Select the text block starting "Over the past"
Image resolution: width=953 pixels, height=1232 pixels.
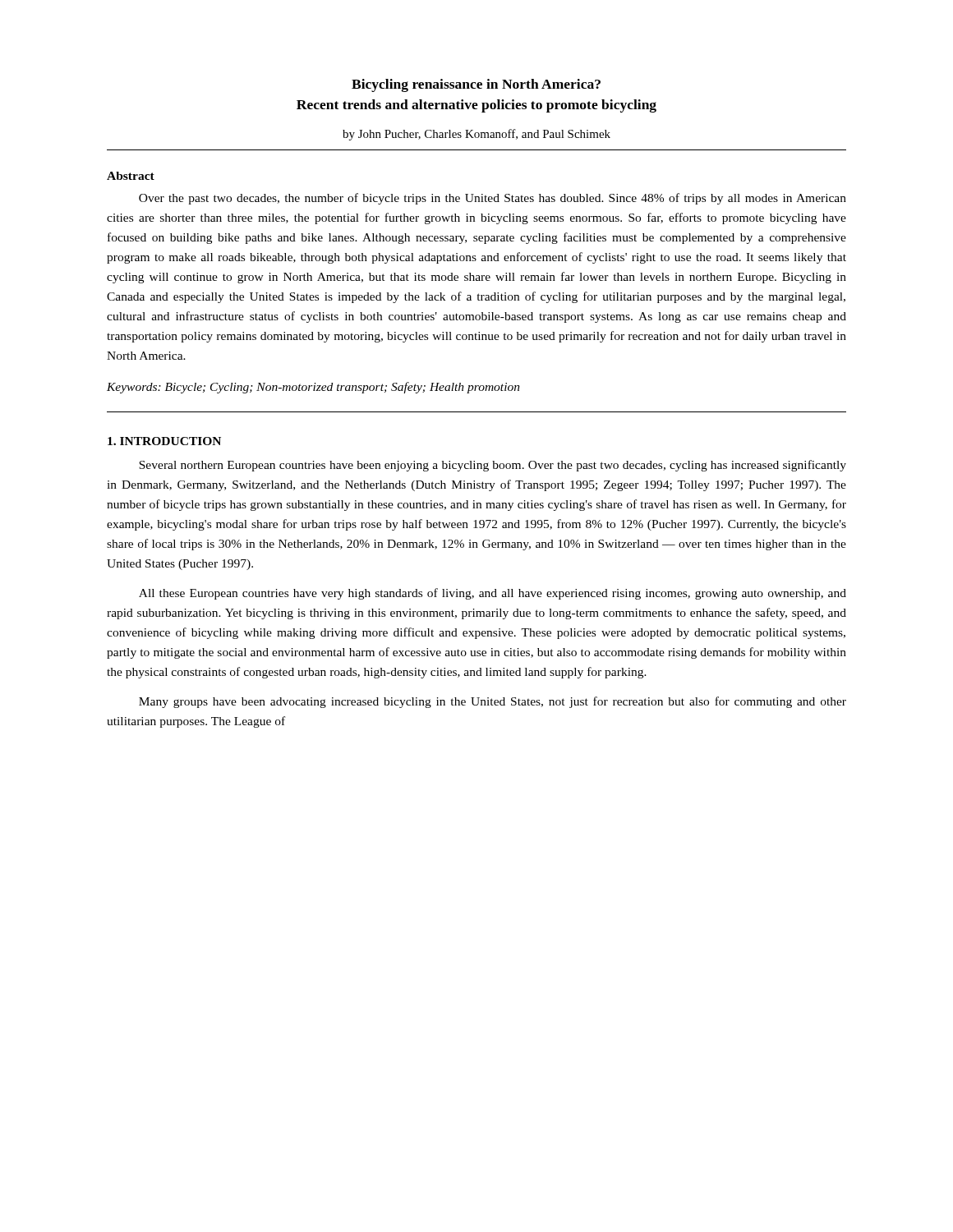click(x=476, y=277)
